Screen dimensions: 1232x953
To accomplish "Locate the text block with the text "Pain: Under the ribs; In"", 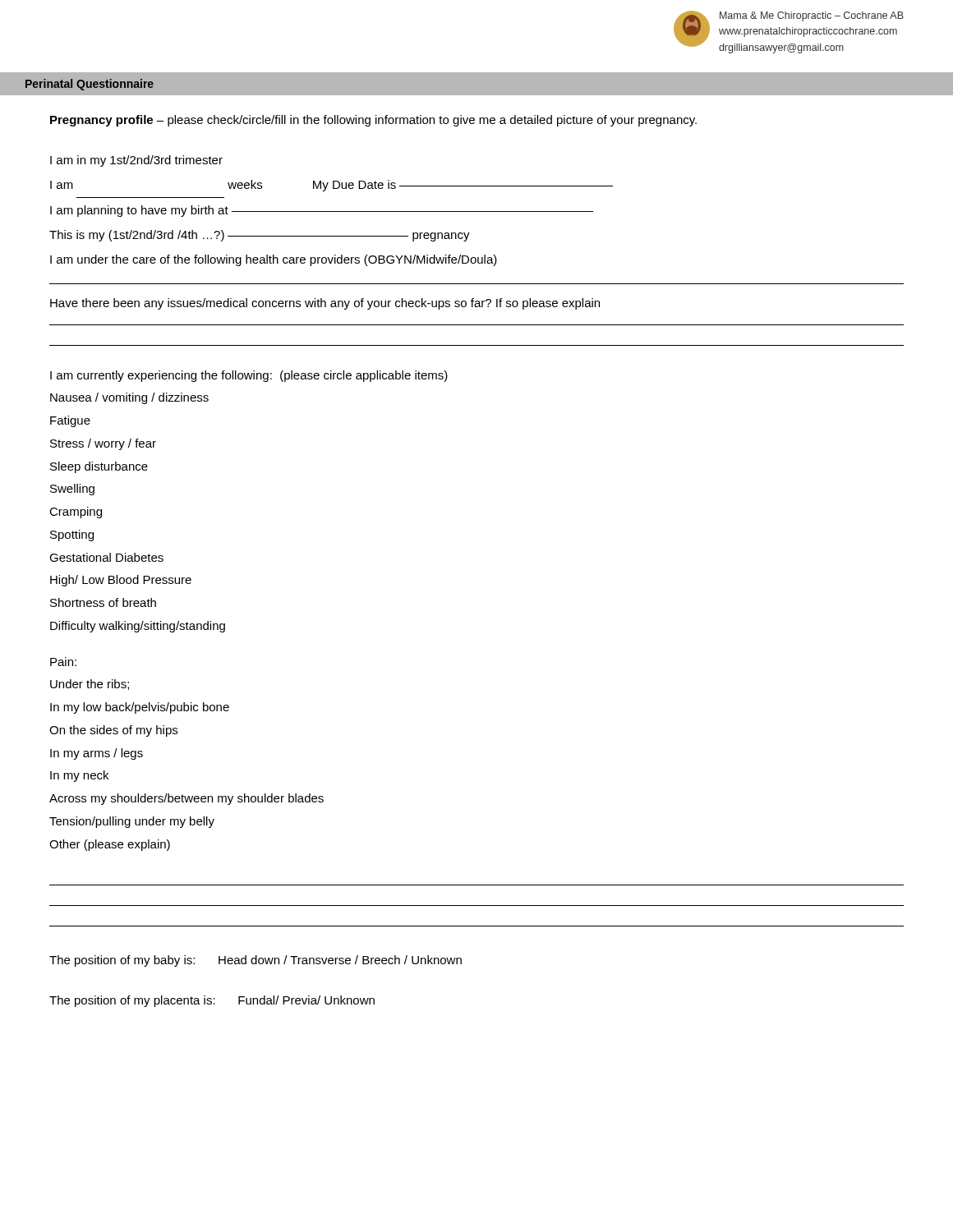I will pyautogui.click(x=63, y=662).
